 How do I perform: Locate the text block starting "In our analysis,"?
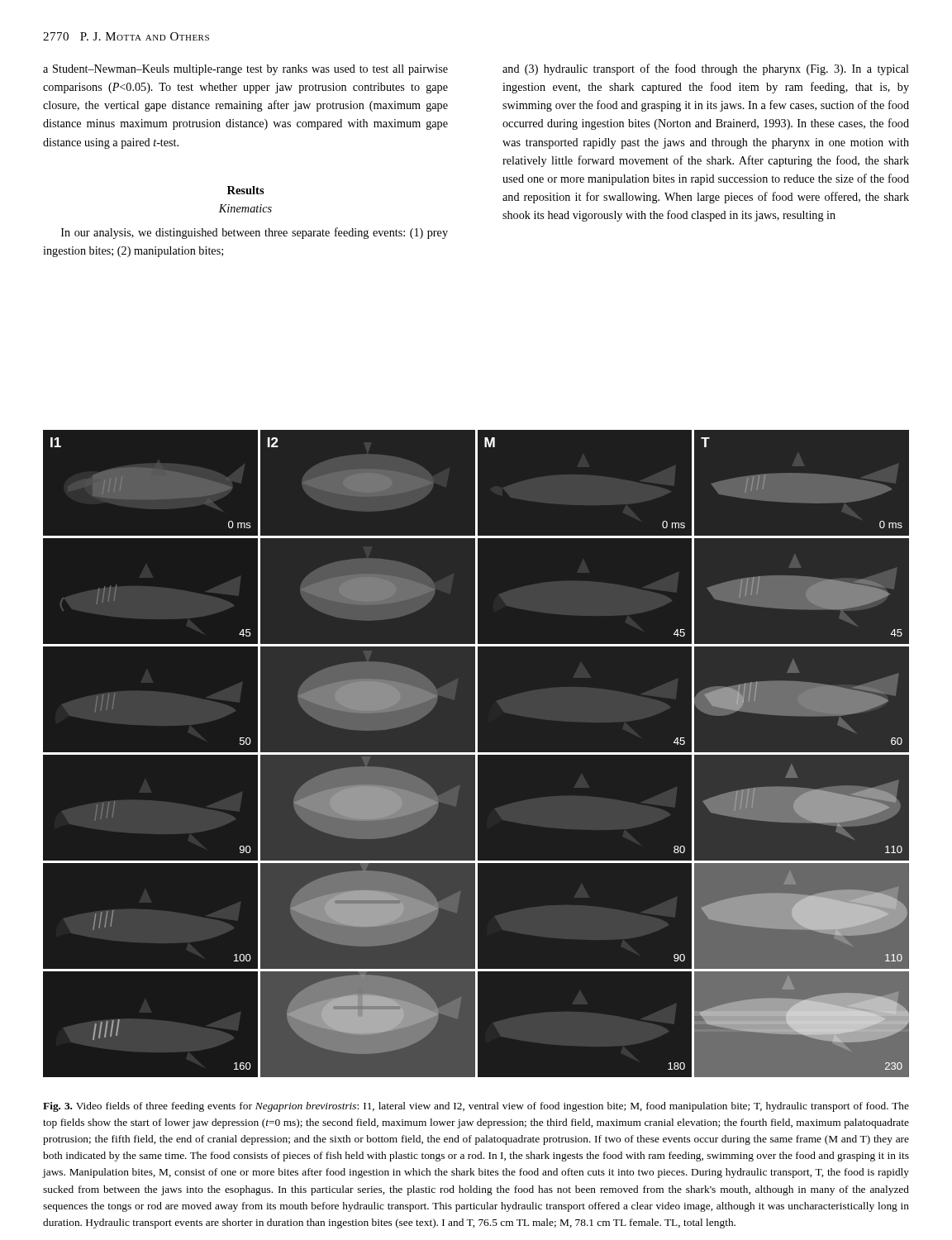point(245,241)
